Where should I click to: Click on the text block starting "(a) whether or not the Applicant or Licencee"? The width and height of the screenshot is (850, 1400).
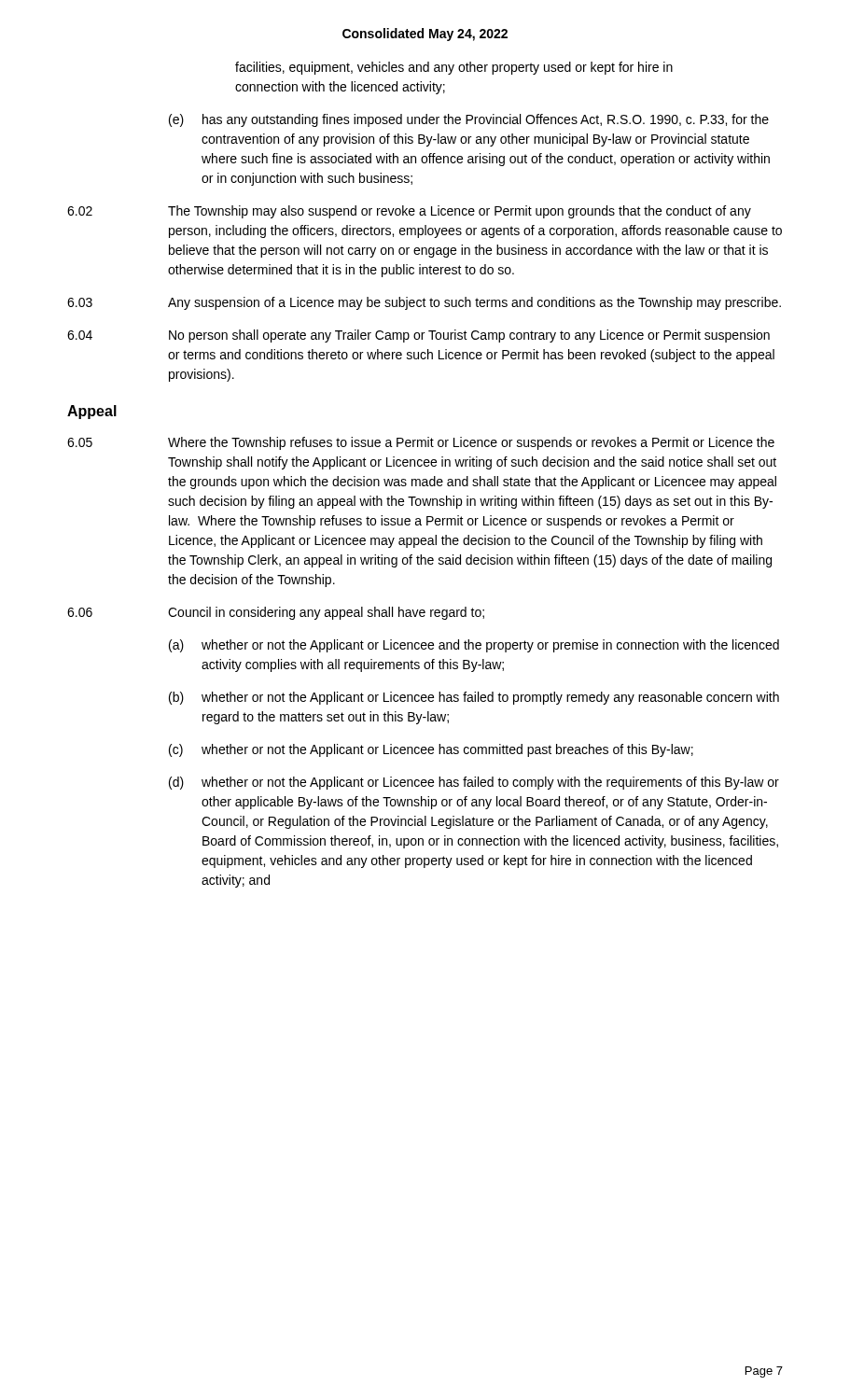pos(475,655)
